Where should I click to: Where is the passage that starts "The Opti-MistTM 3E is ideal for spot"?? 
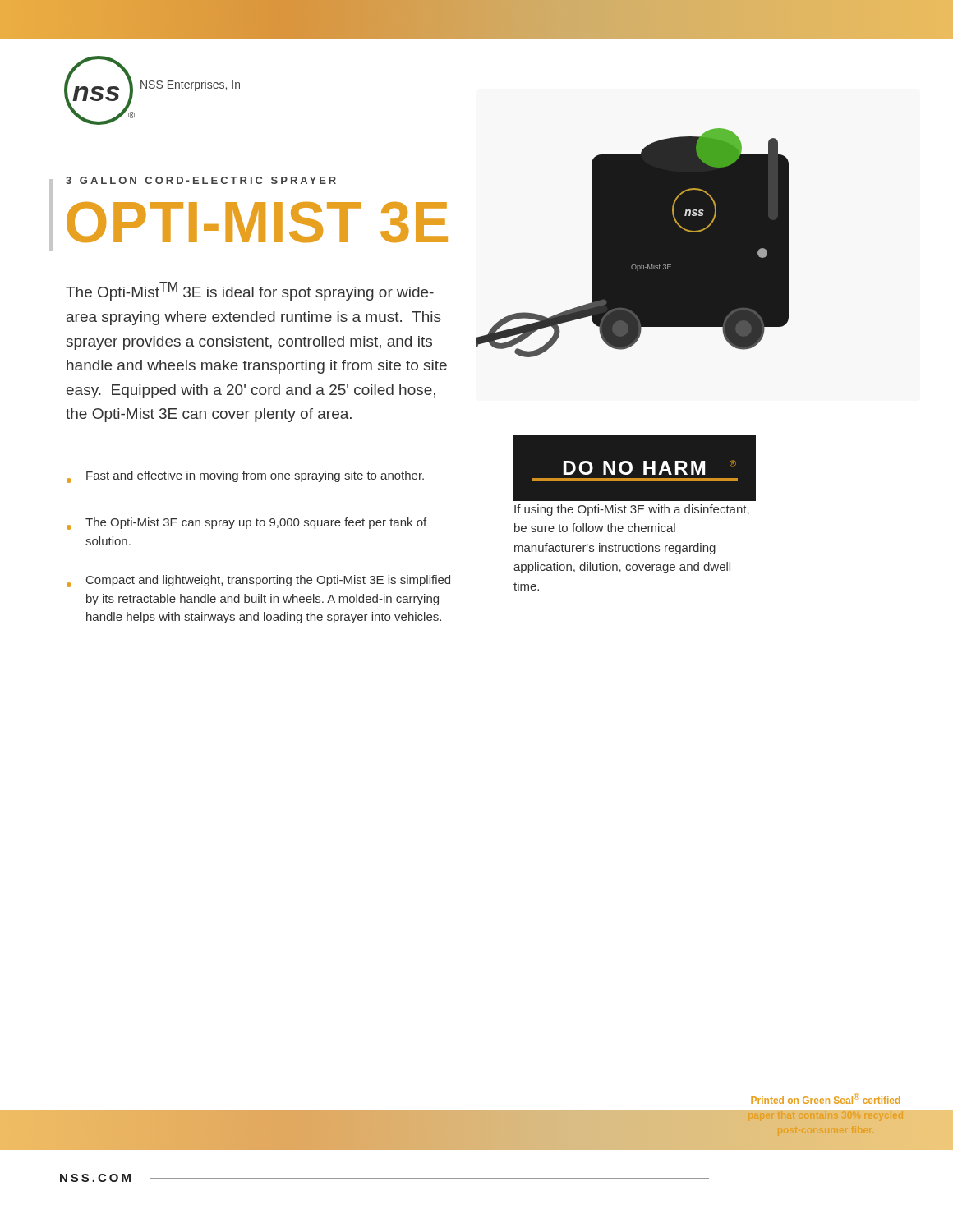tap(257, 351)
